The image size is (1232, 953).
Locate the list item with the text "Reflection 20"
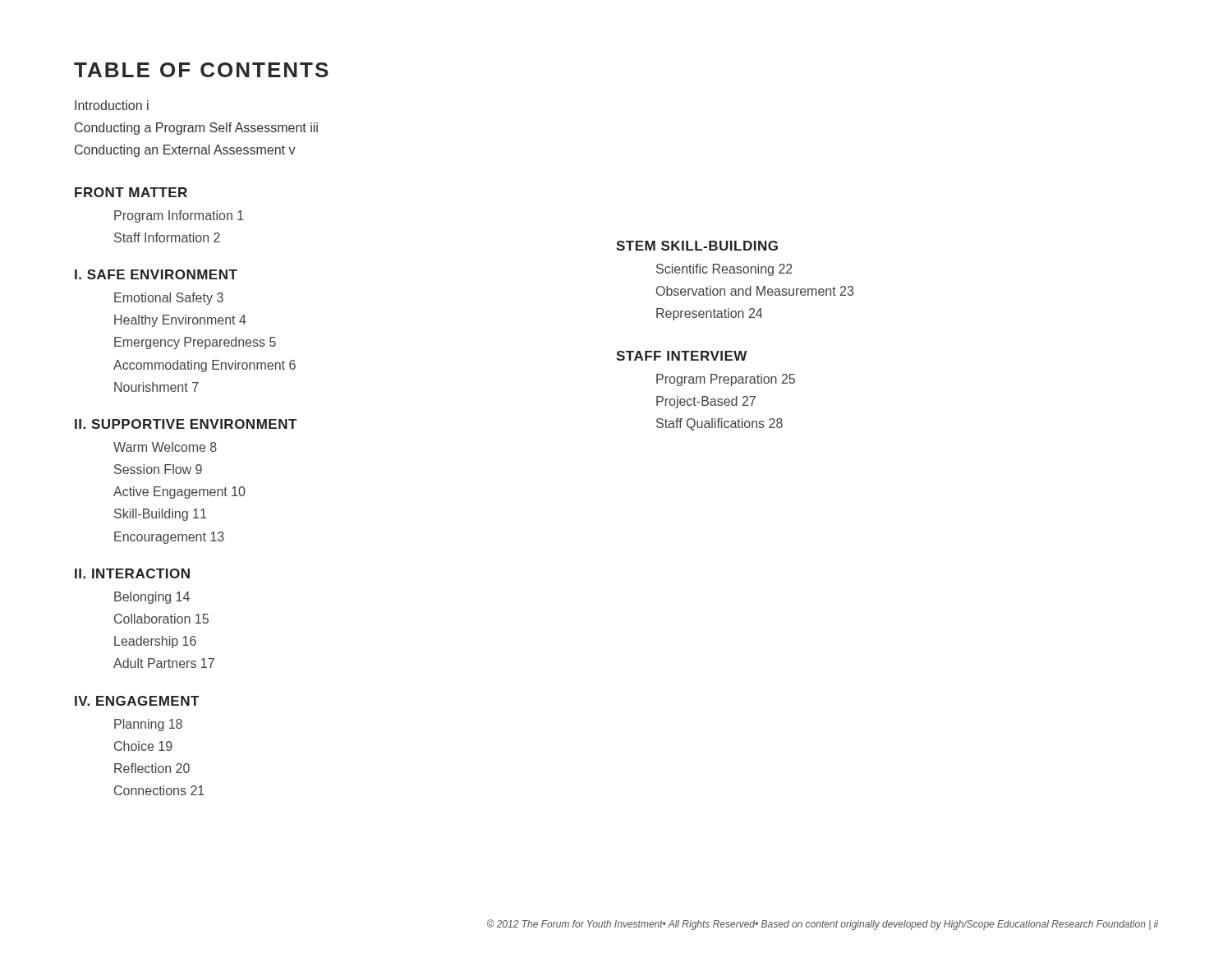152,768
